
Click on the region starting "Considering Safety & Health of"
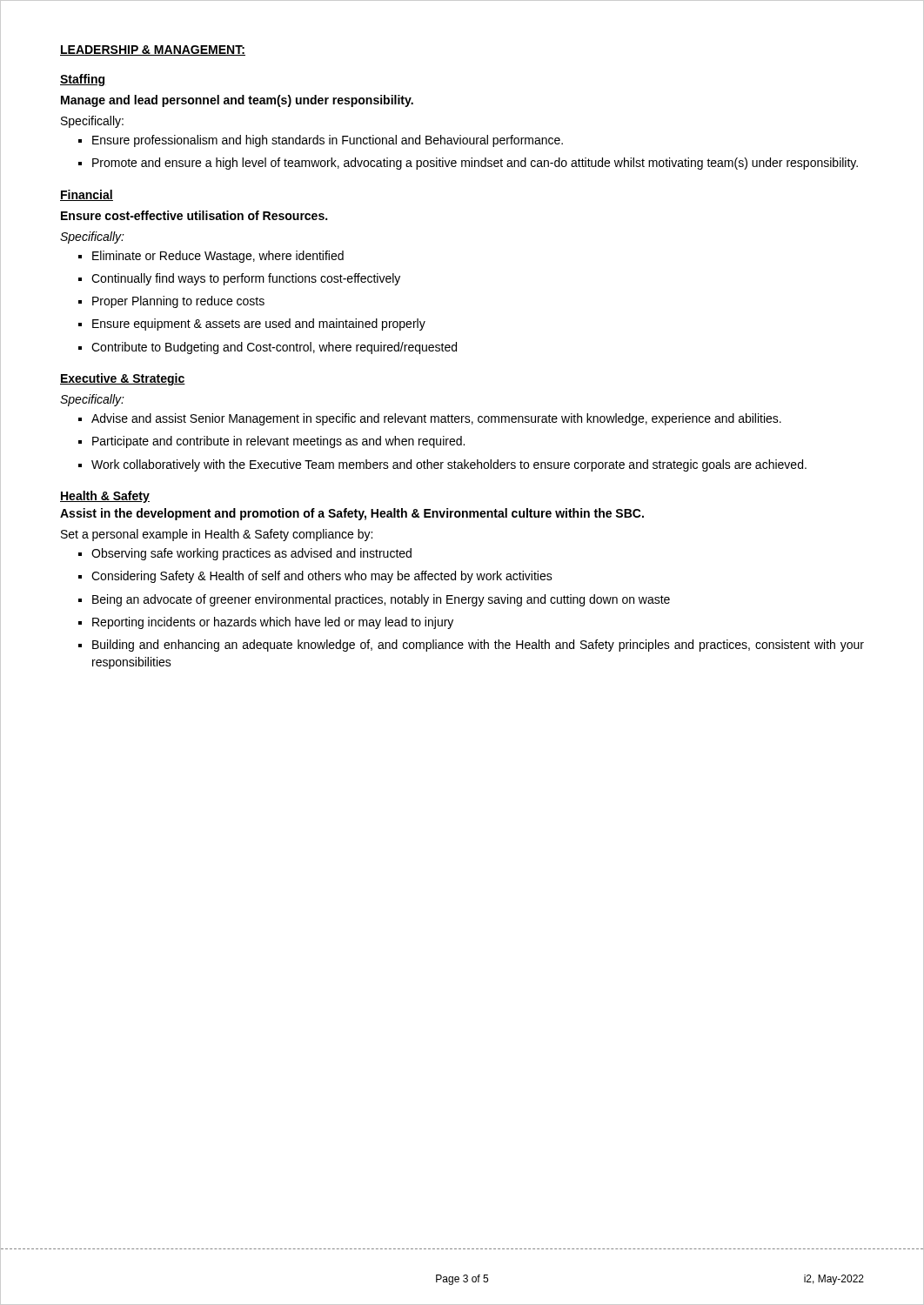[322, 576]
